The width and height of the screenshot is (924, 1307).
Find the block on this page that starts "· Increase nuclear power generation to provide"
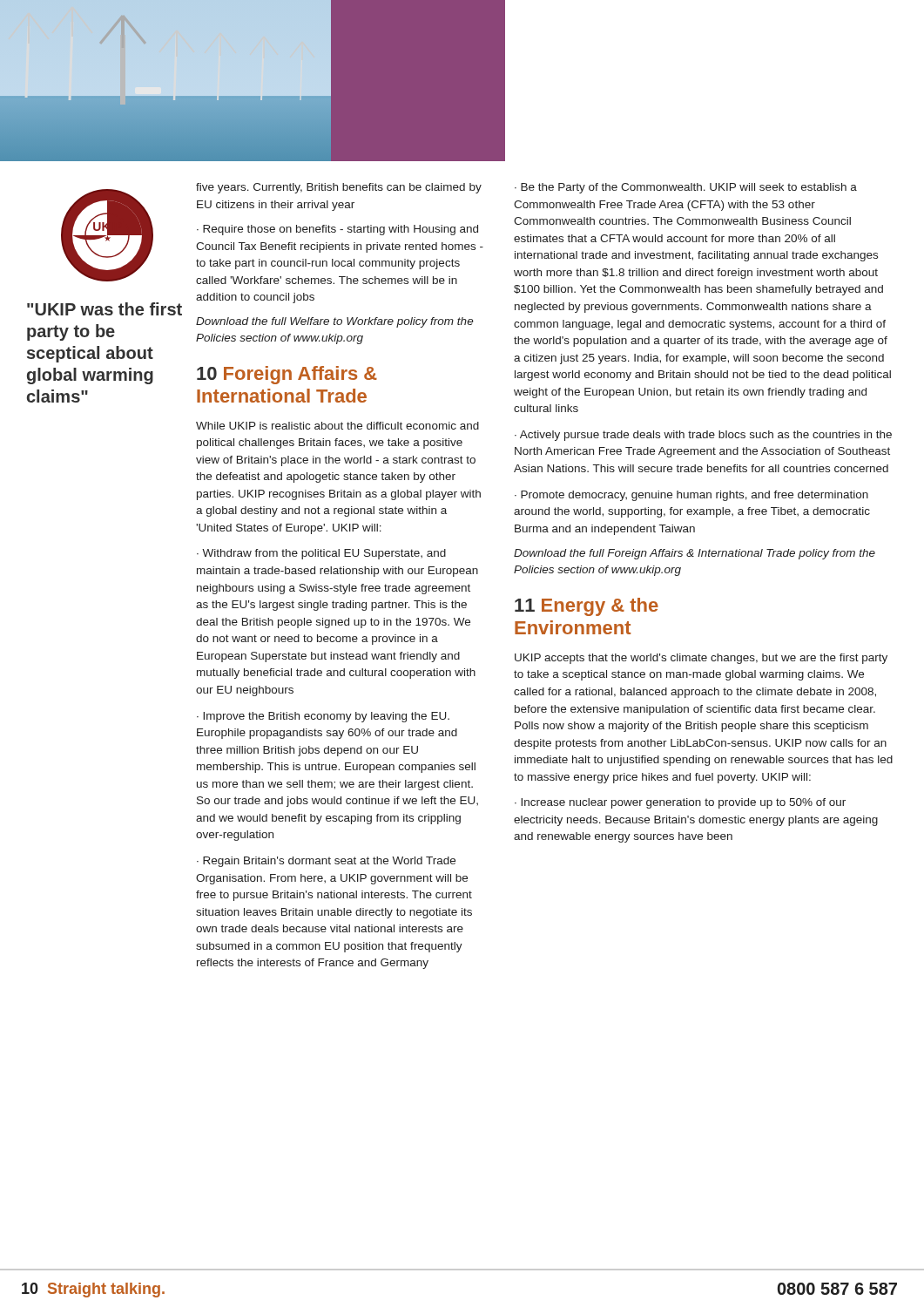tap(696, 819)
